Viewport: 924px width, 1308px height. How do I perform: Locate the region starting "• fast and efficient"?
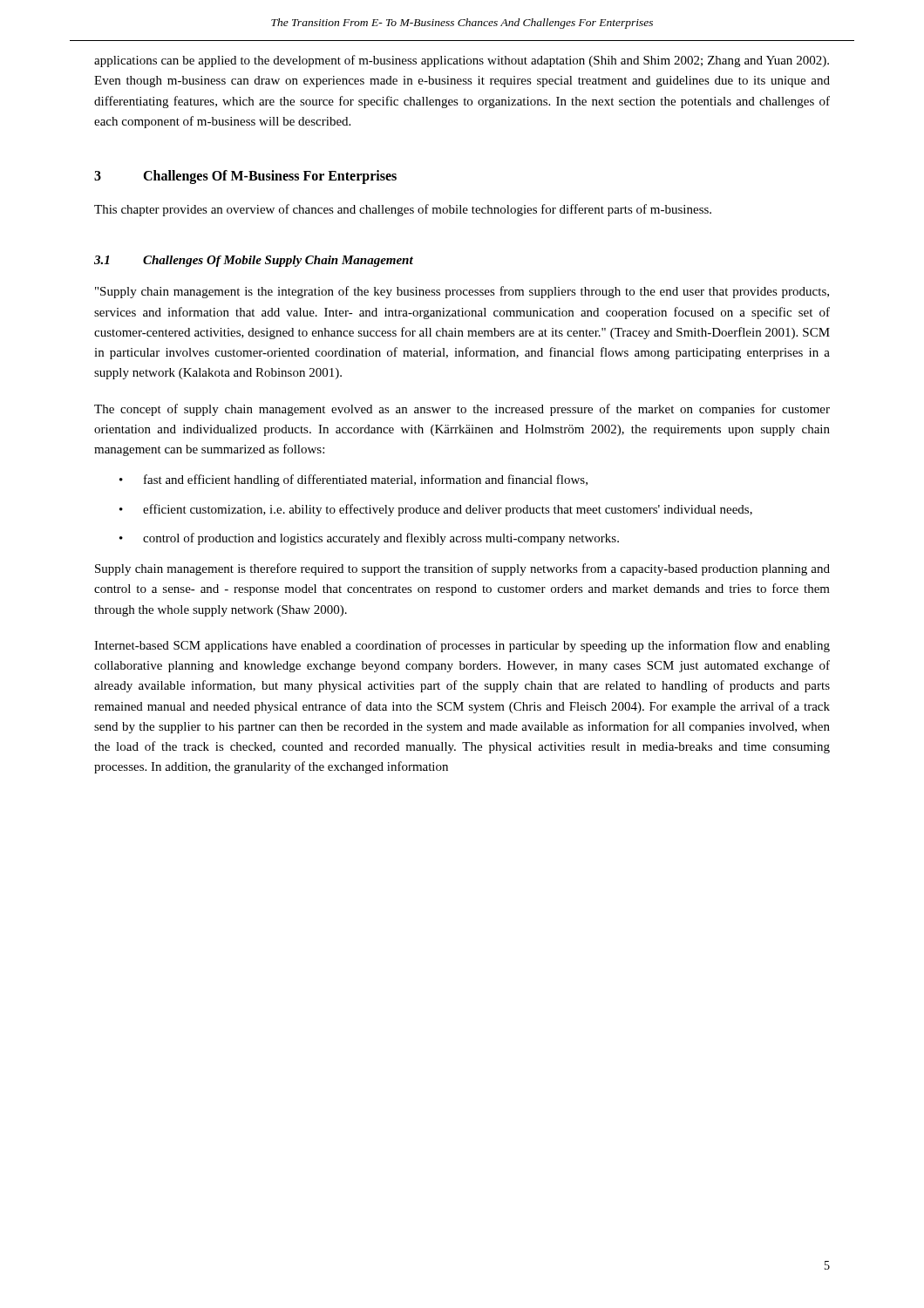pos(462,480)
